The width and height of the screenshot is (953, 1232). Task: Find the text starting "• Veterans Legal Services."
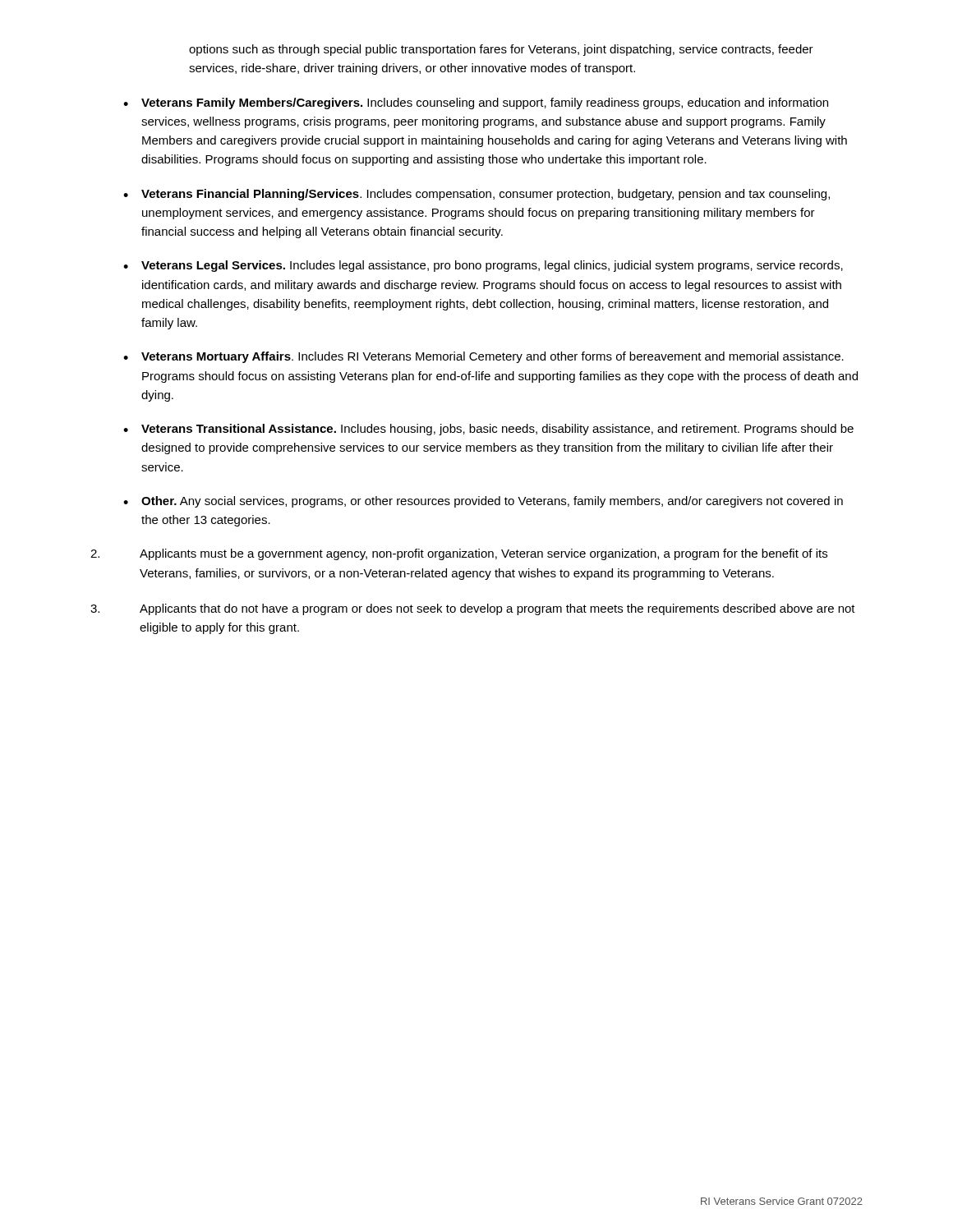coord(493,294)
